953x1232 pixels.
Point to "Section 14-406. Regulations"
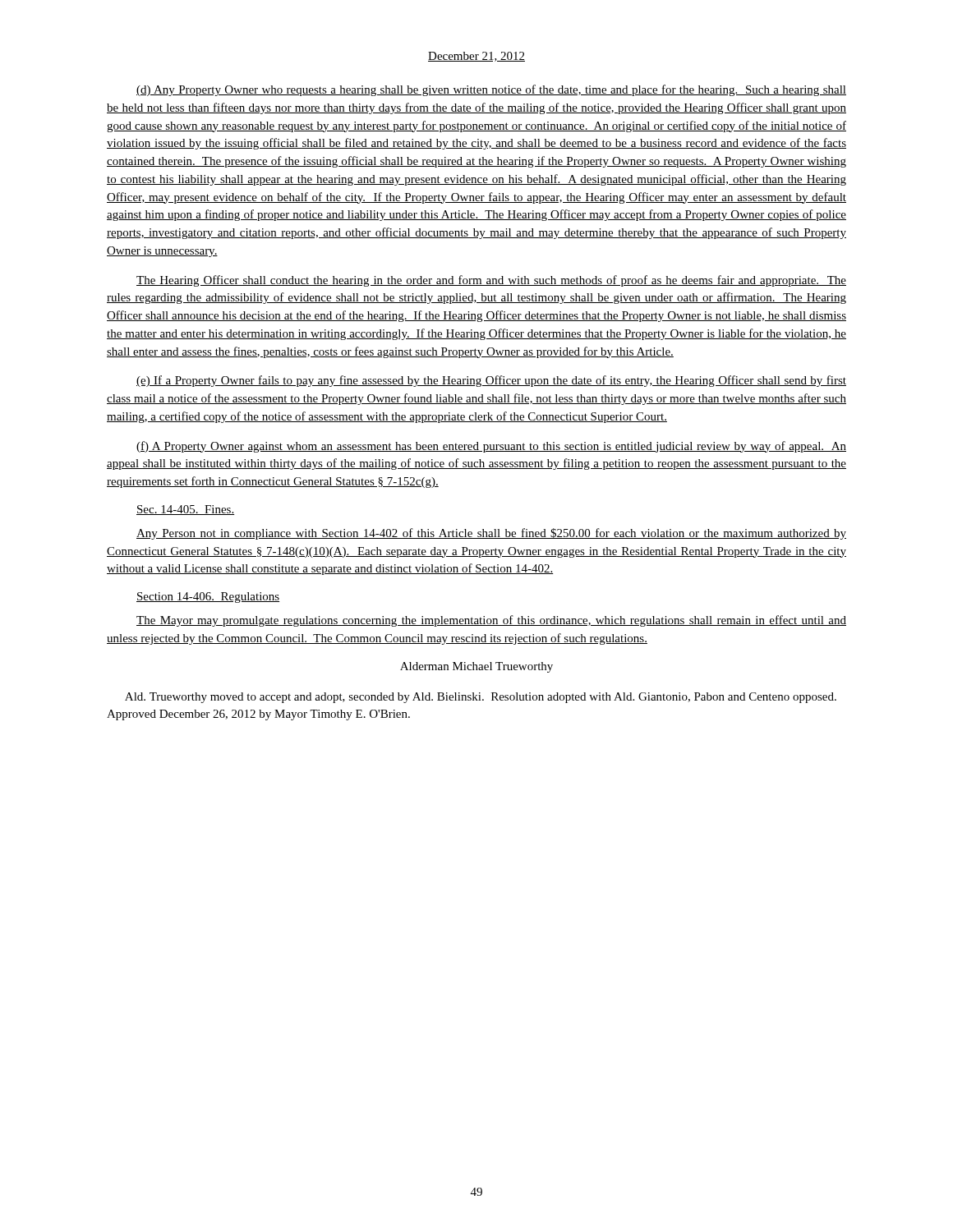click(x=208, y=596)
